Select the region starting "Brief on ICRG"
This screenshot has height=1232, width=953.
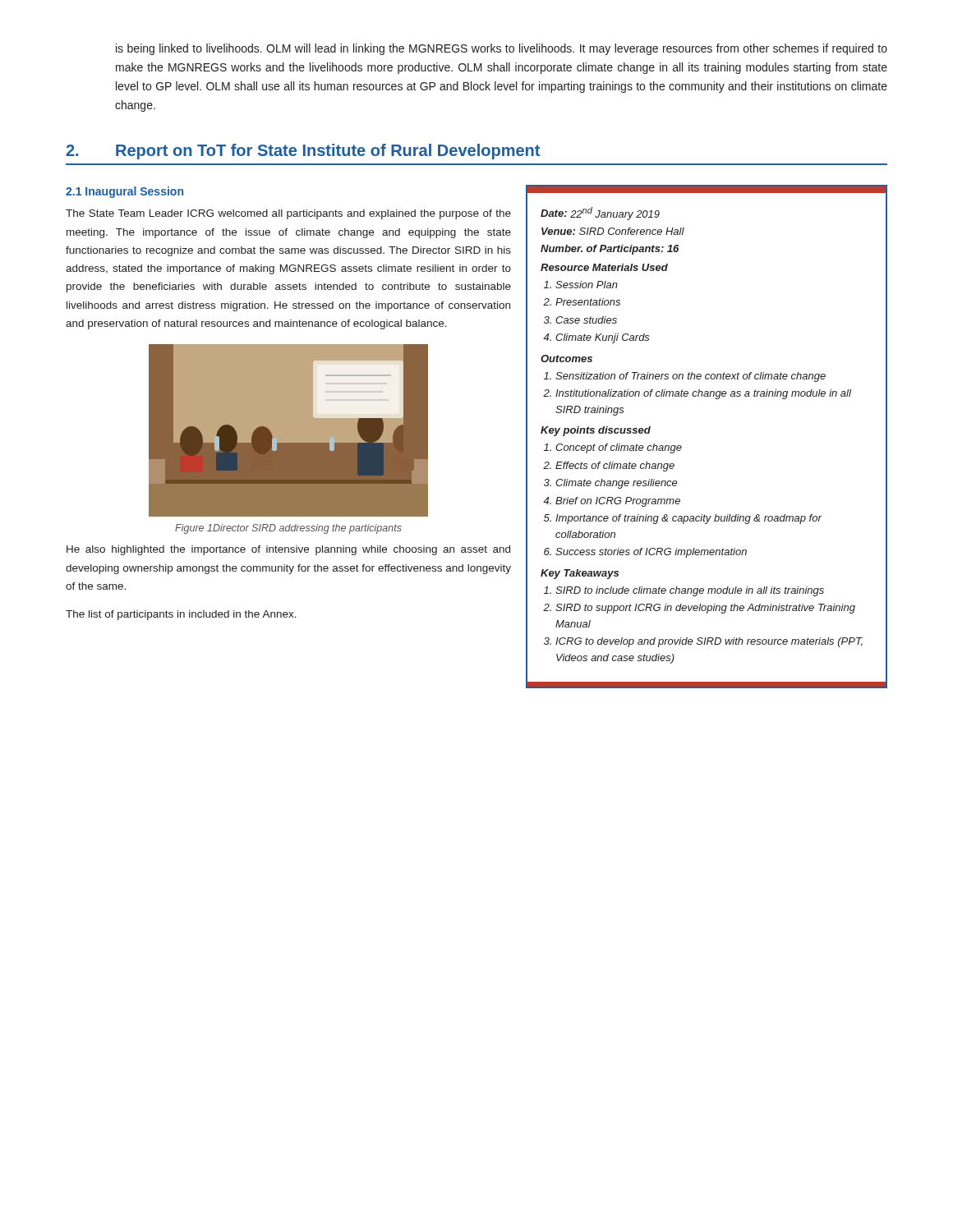(618, 500)
